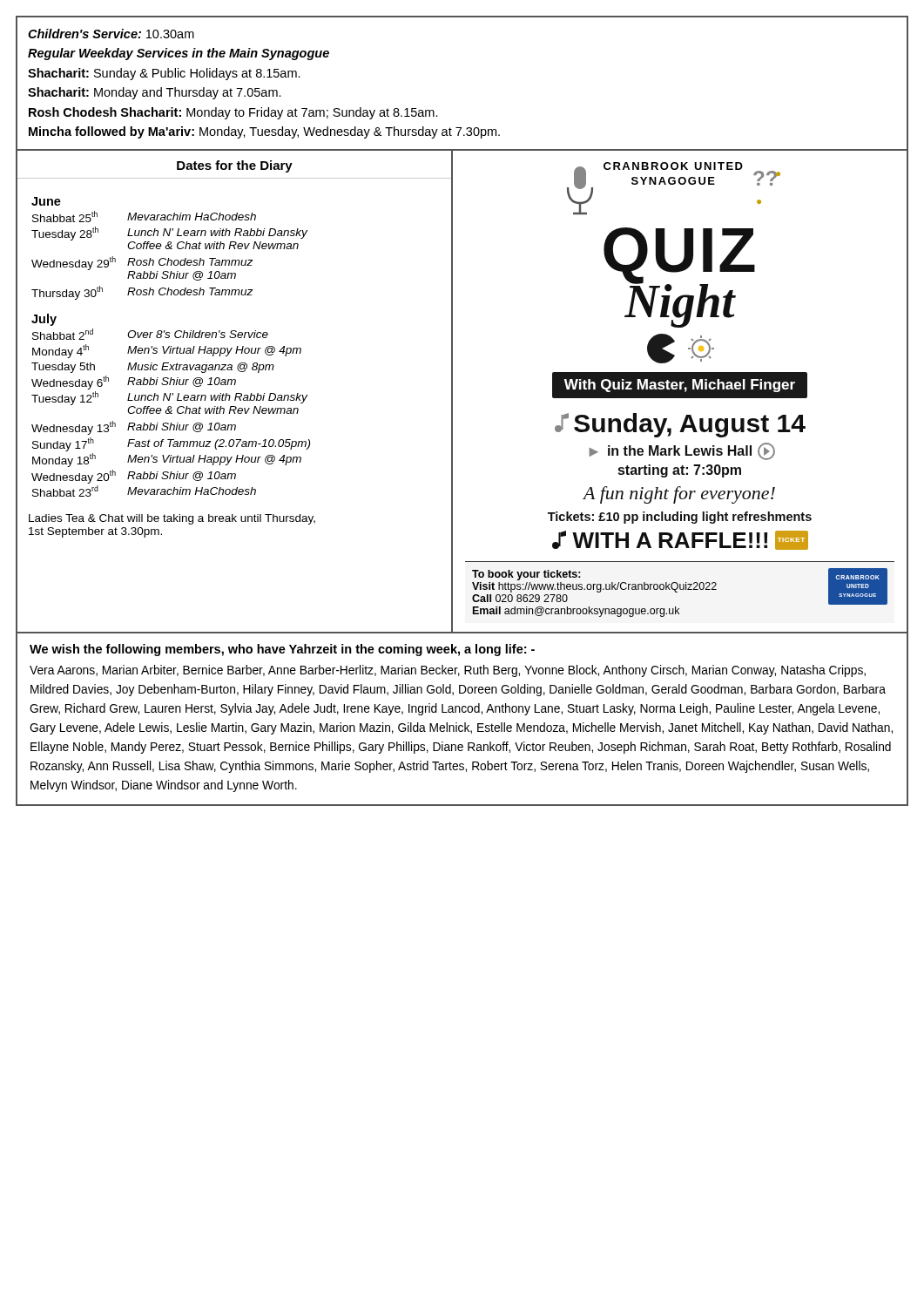The height and width of the screenshot is (1307, 924).
Task: Find the text starting "Wednesday 6th Rabbi Shiur @ 10am"
Action: click(x=237, y=382)
